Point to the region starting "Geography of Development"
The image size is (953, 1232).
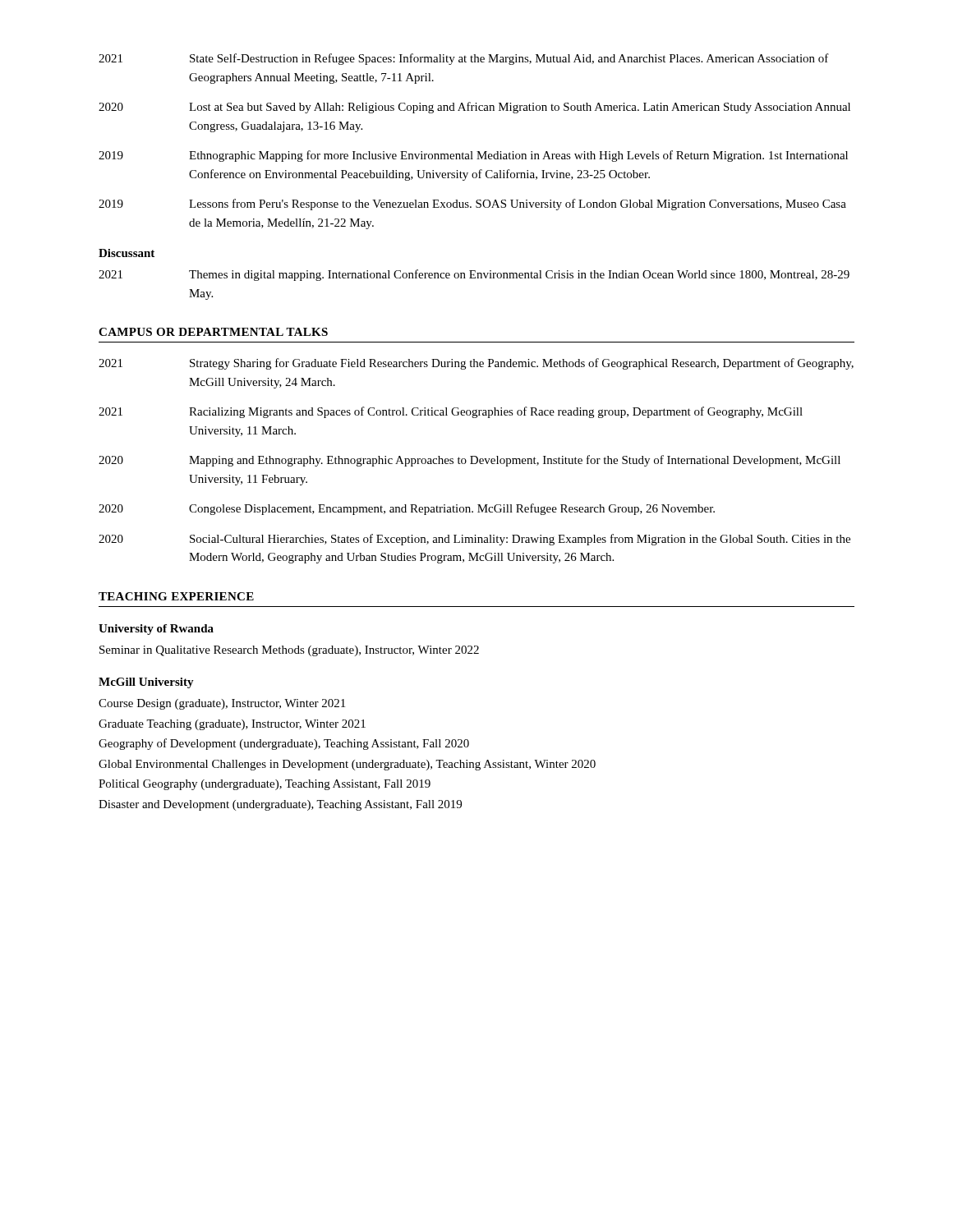pos(284,743)
